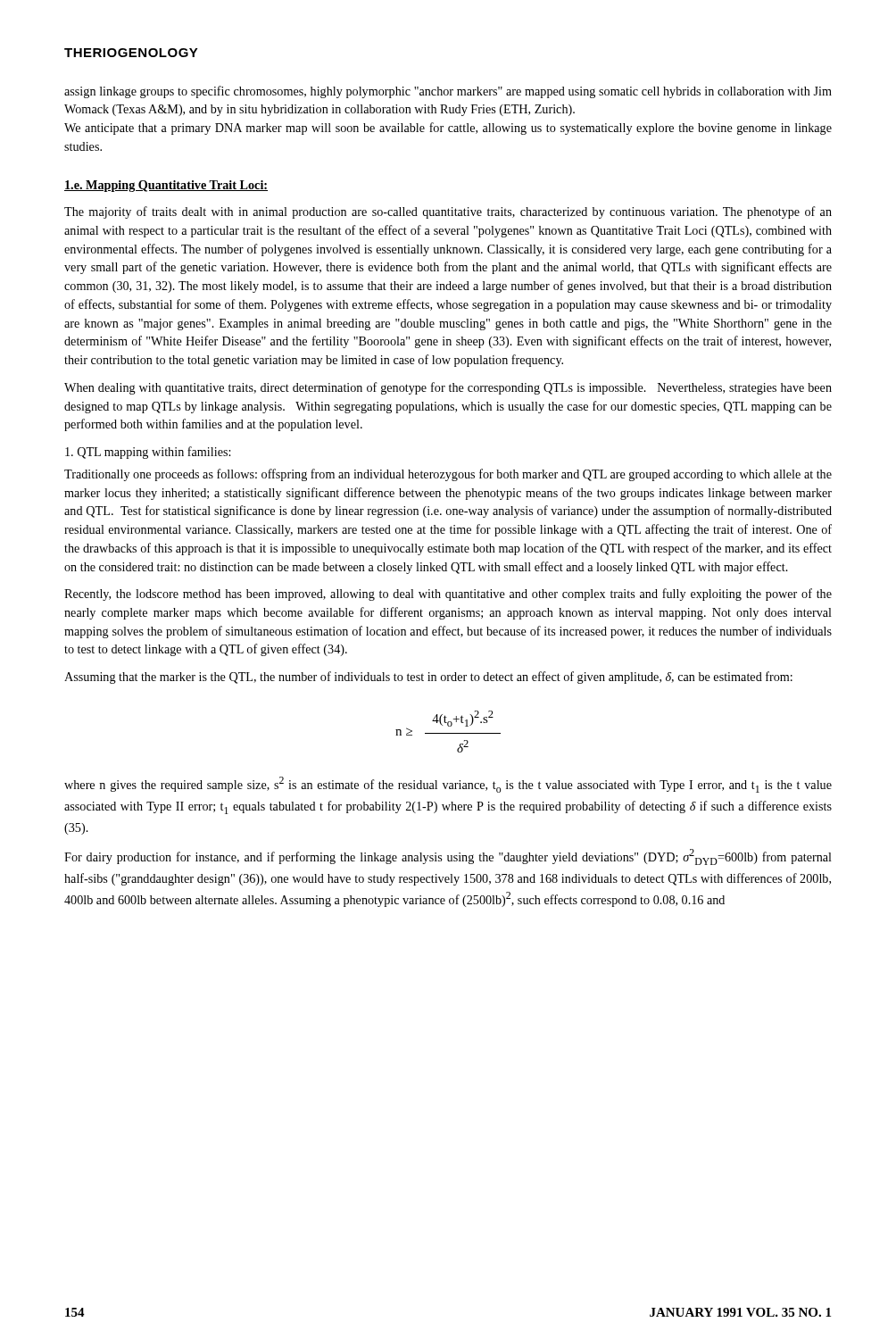Where is the passage that starts "Assuming that the"?
This screenshot has width=896, height=1339.
(x=429, y=677)
